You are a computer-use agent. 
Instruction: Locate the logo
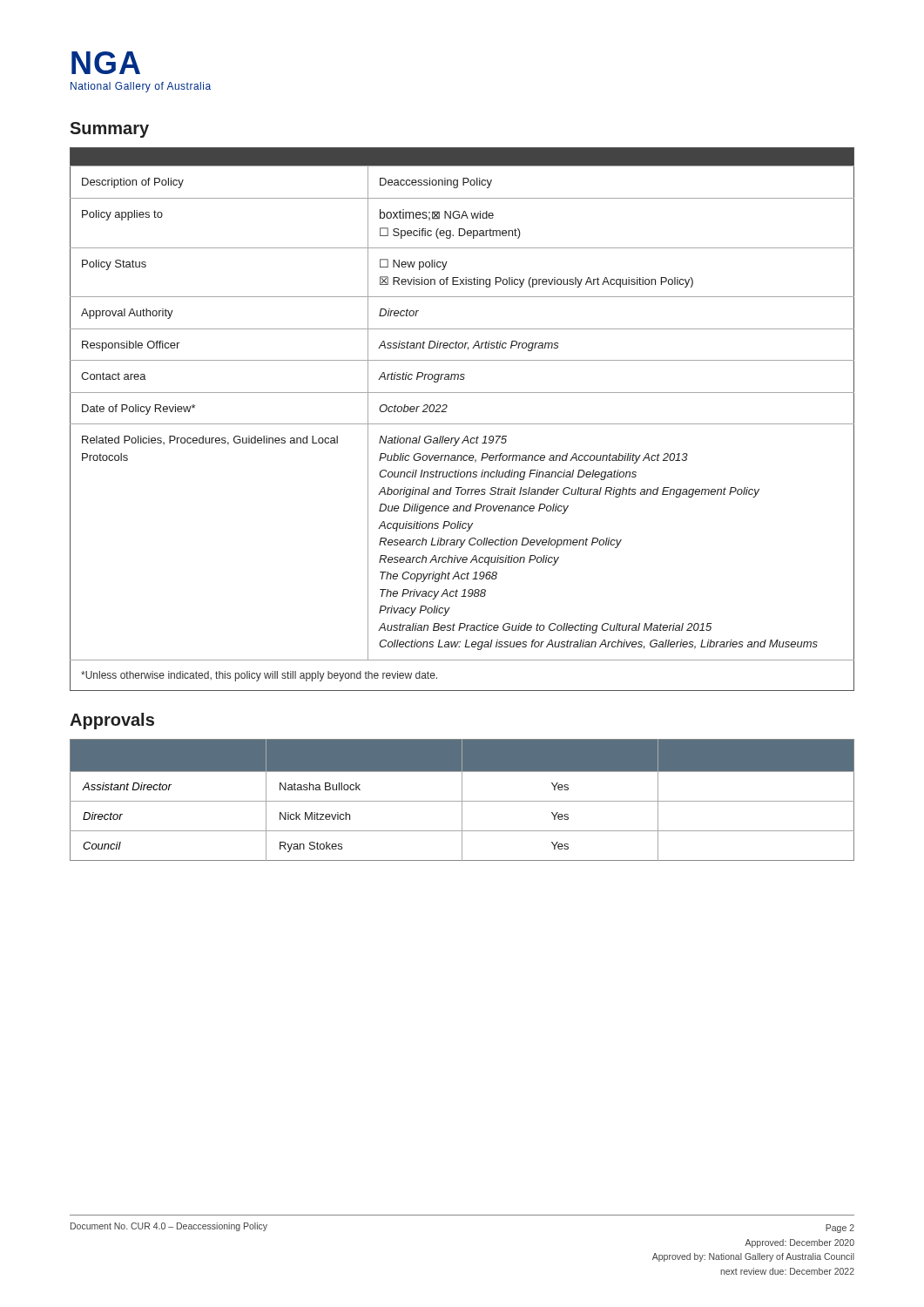coord(140,70)
